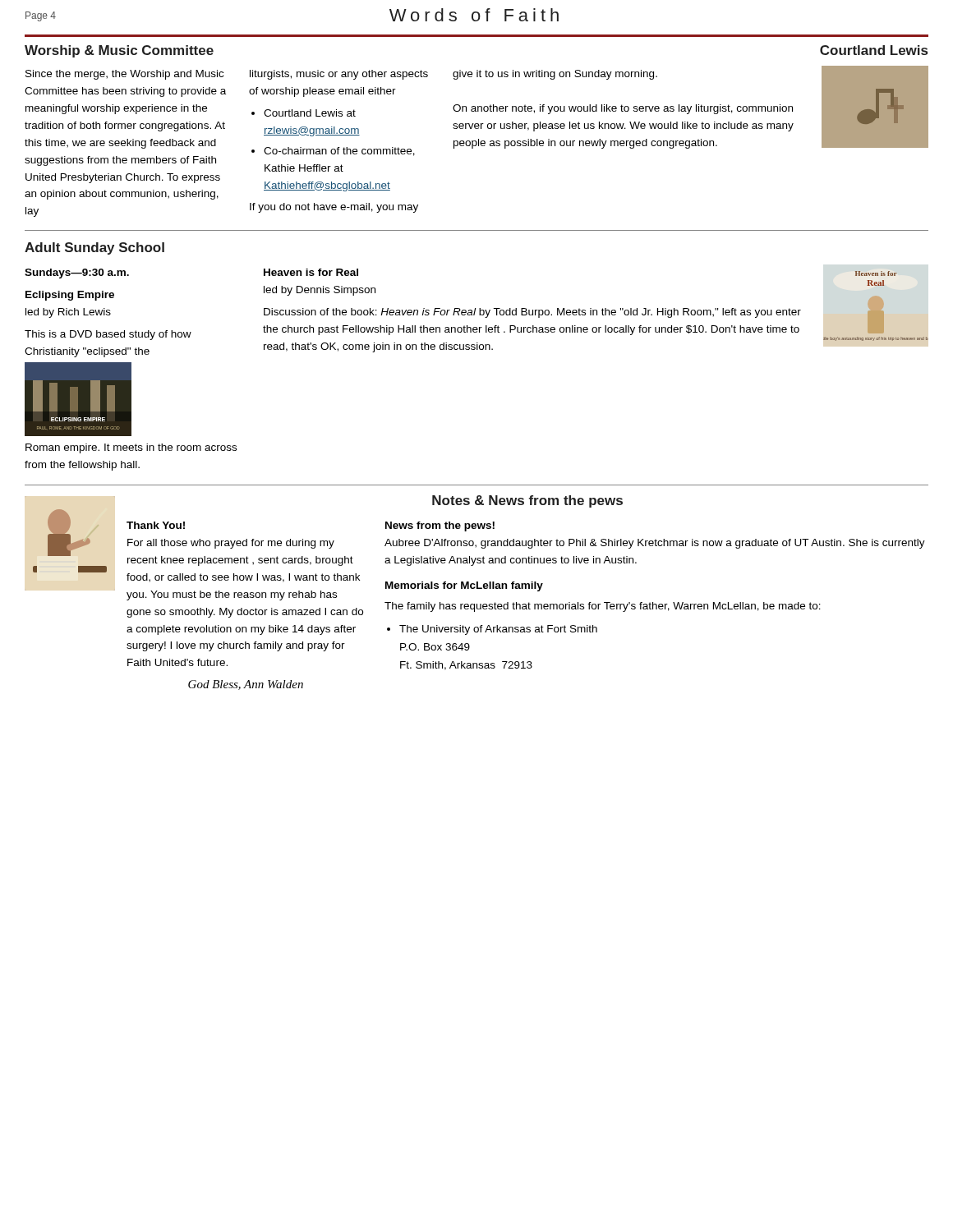Locate the passage starting "The University of"

click(498, 630)
